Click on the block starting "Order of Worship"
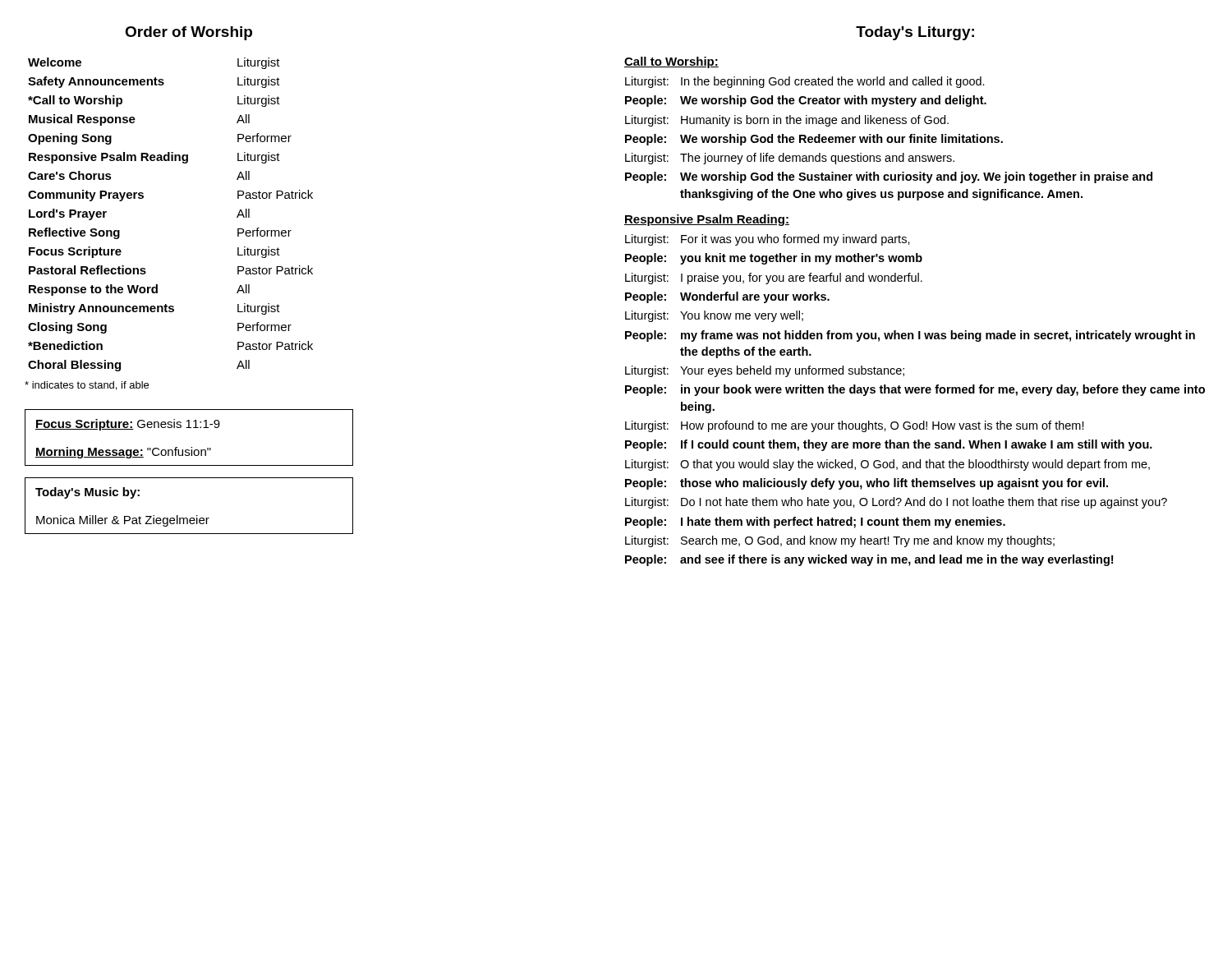The height and width of the screenshot is (953, 1232). click(189, 32)
